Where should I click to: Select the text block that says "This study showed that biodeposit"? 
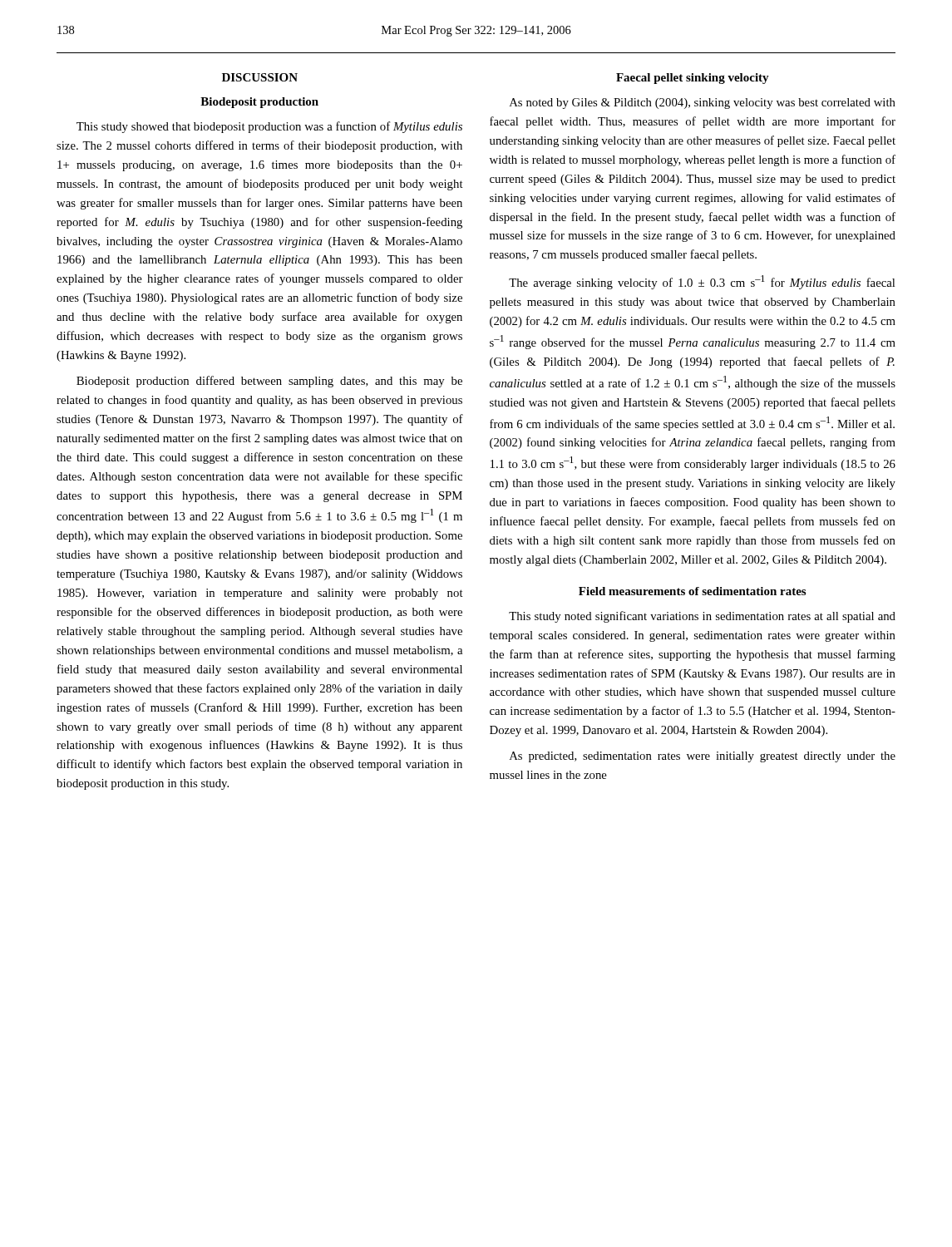tap(260, 455)
